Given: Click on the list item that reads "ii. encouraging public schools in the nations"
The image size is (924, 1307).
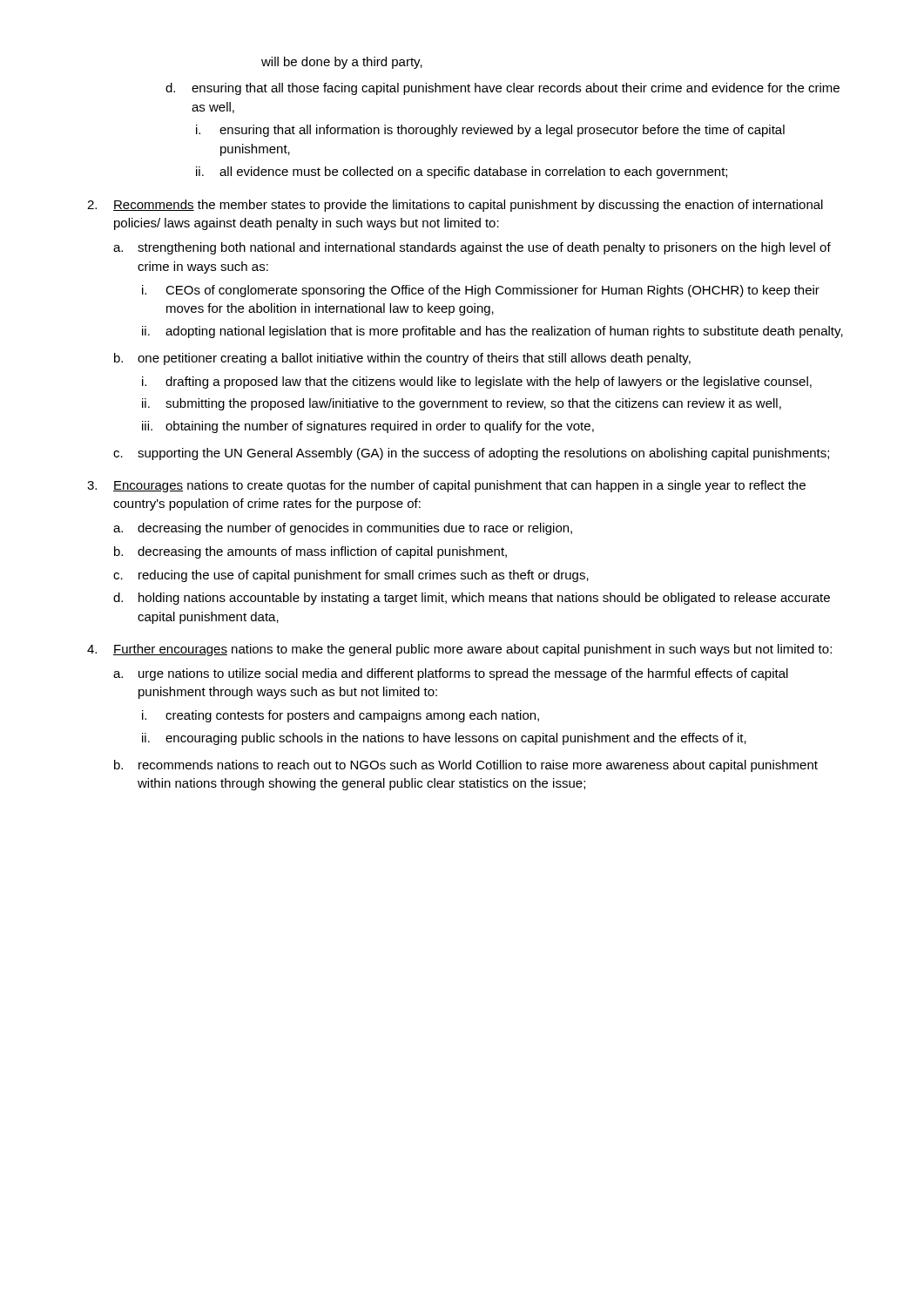Looking at the screenshot, I should [492, 738].
